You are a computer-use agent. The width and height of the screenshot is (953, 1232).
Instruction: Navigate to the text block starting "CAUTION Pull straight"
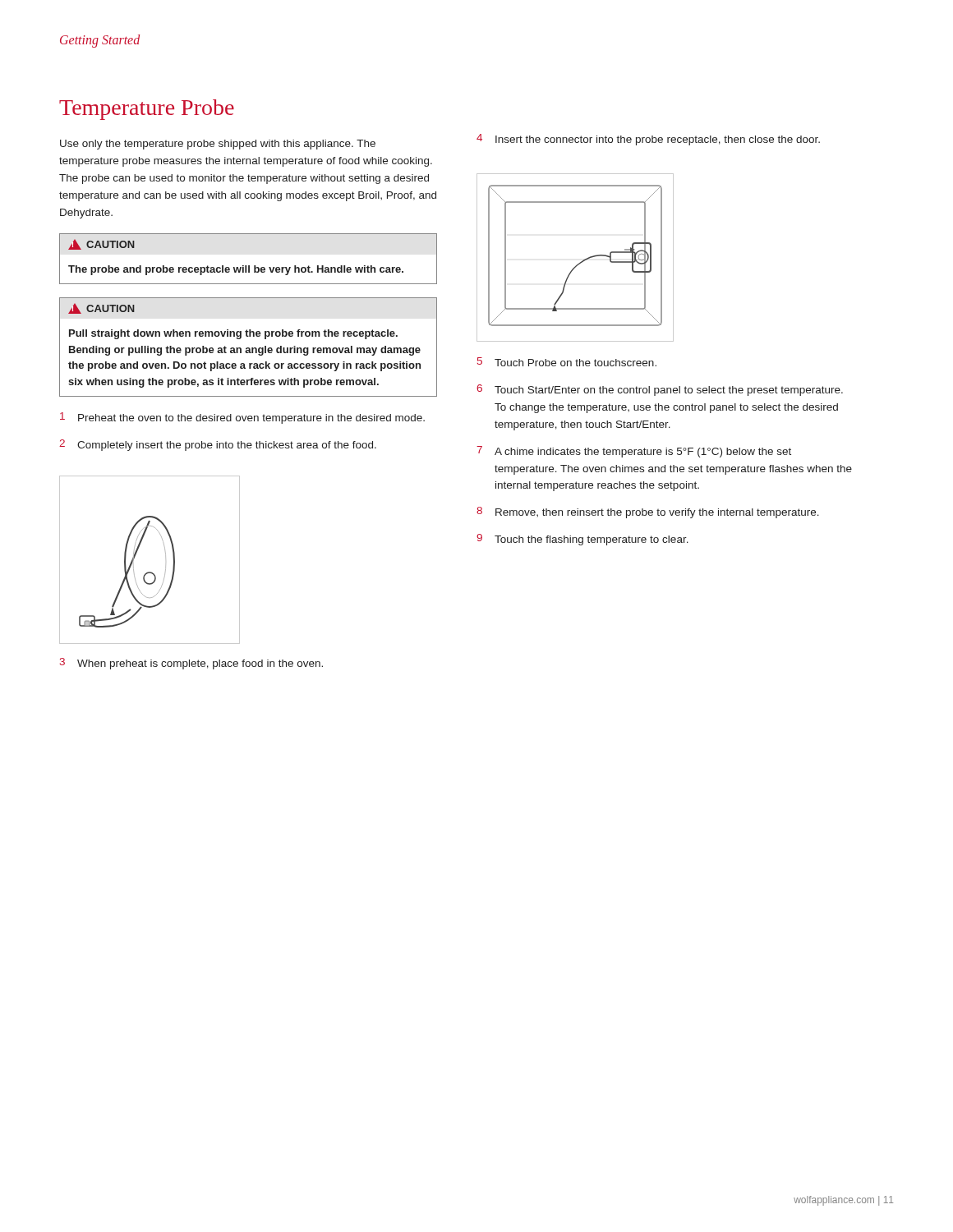tap(248, 347)
